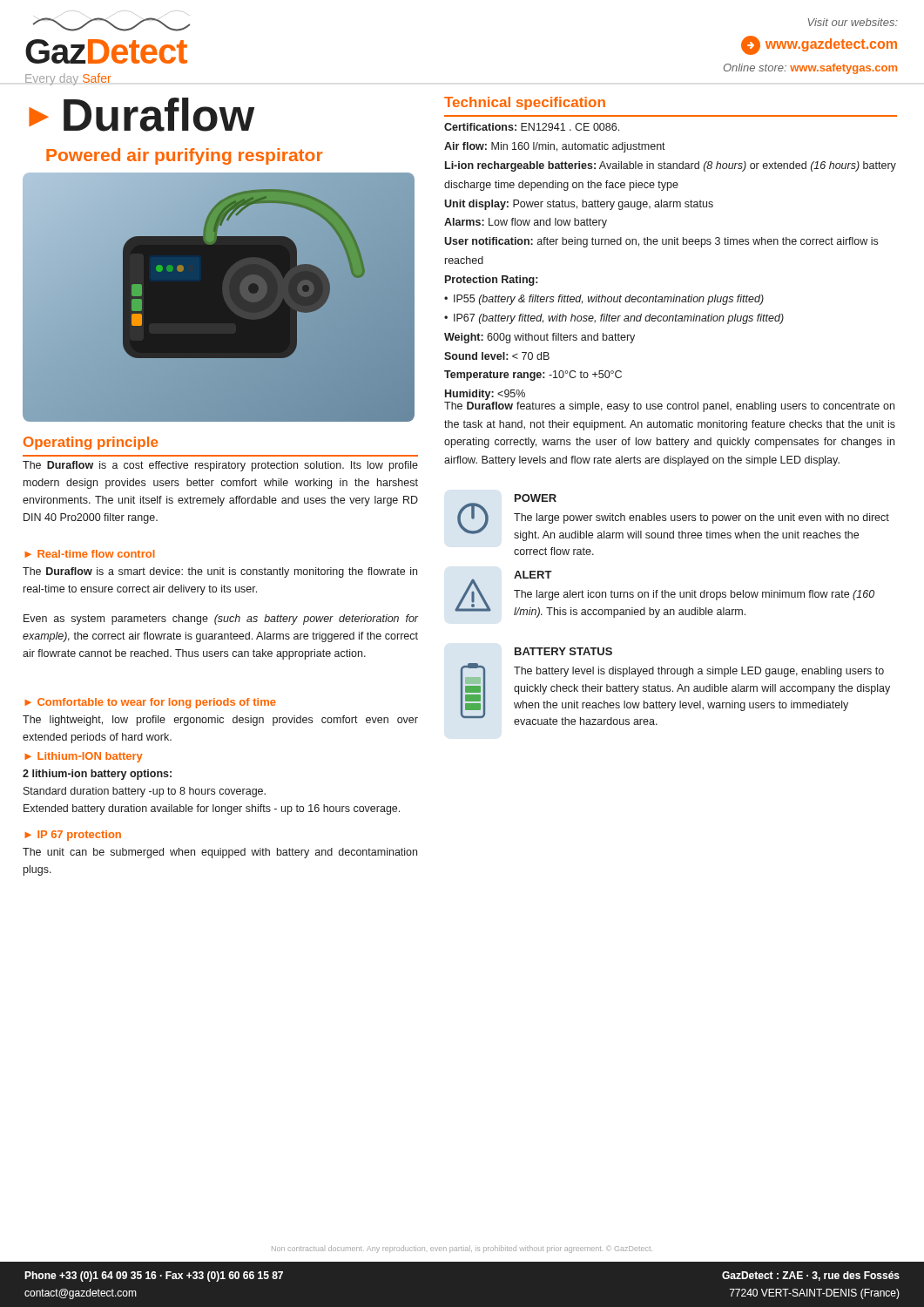This screenshot has height=1307, width=924.
Task: Click the passage that begins "Certifications: EN12941 . CE 0086. Air flow:"
Action: (x=532, y=127)
